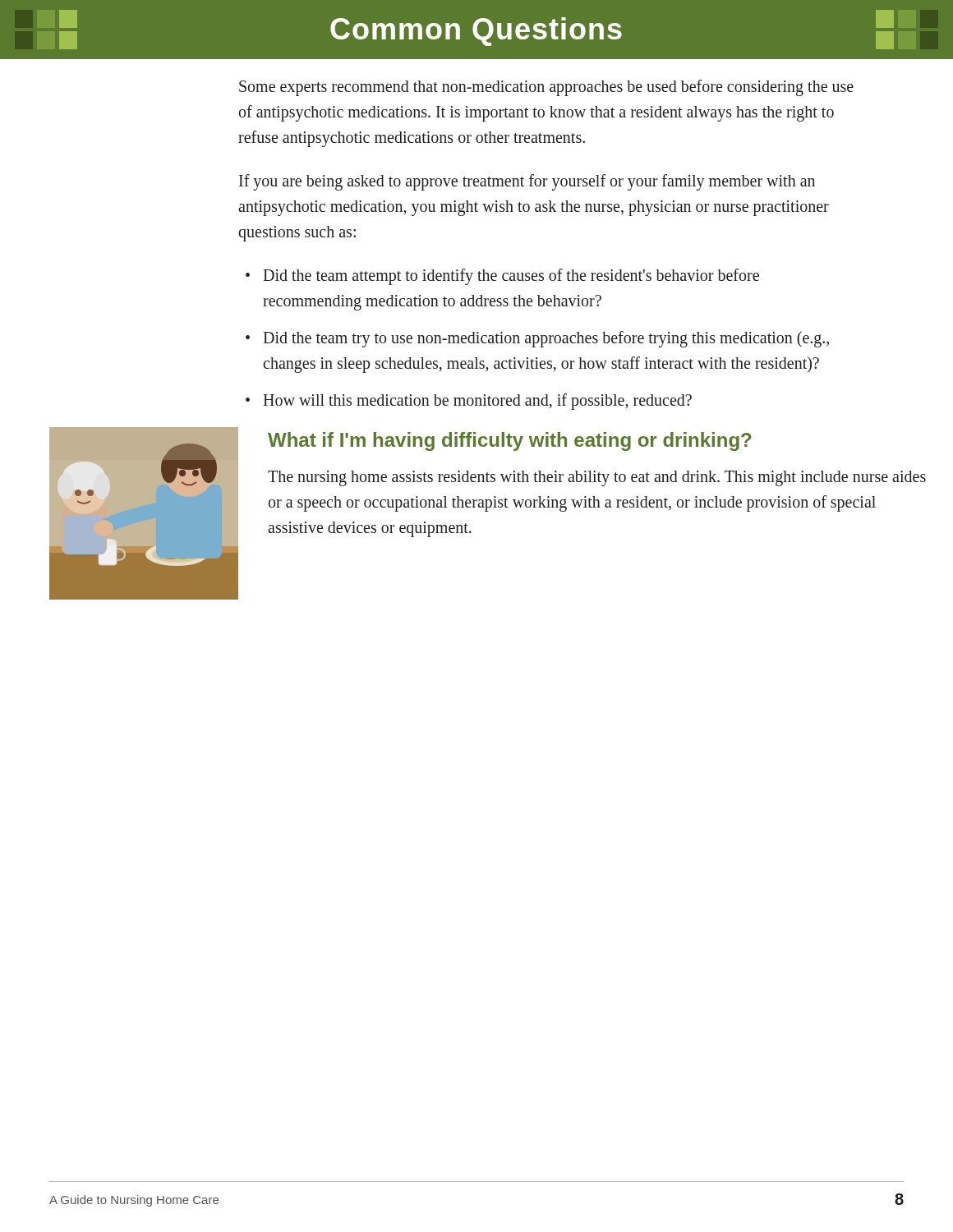
Task: Find the element starting "Did the team attempt to"
Action: pos(559,288)
